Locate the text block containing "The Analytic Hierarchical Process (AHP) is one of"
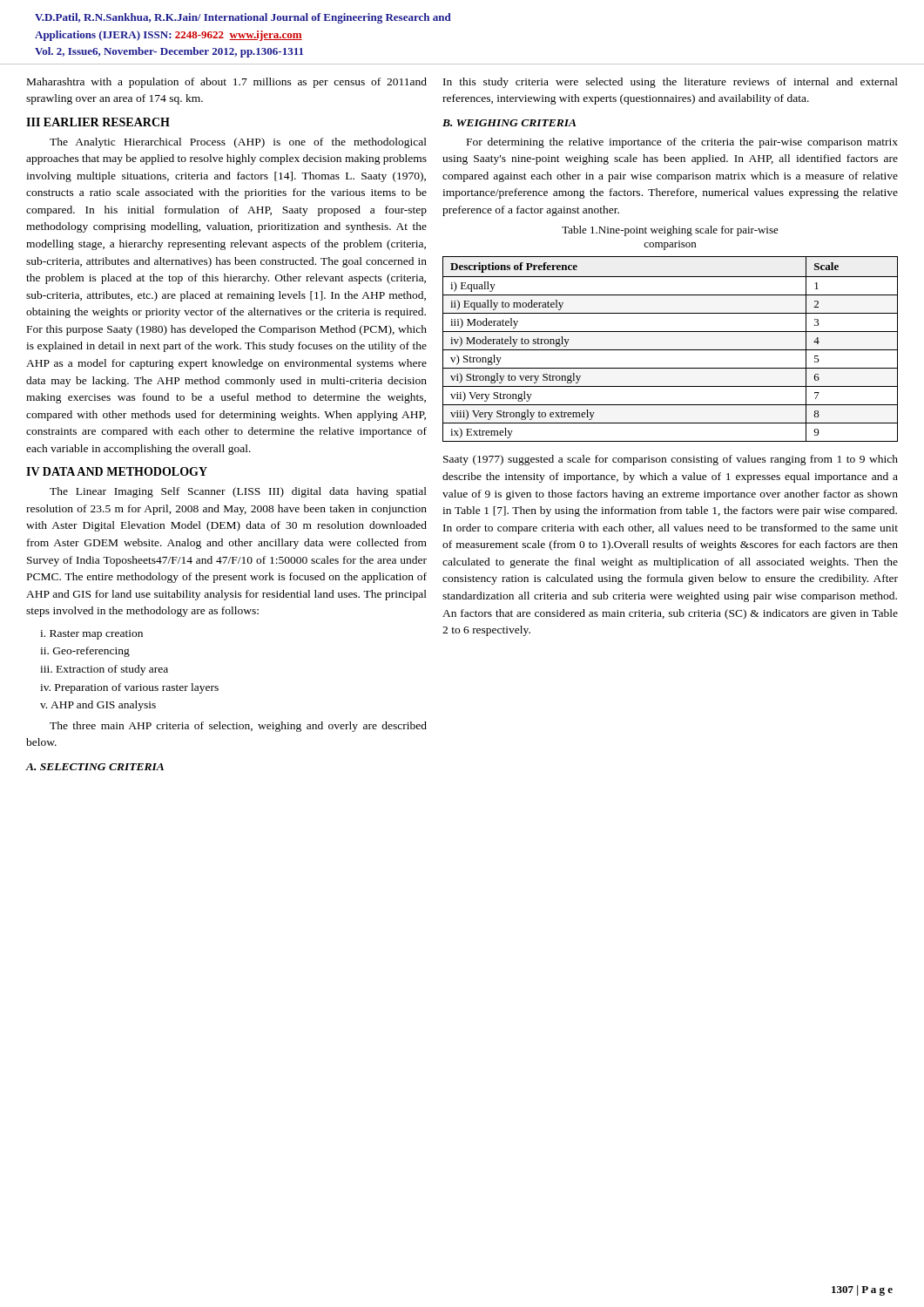This screenshot has height=1307, width=924. (x=226, y=295)
